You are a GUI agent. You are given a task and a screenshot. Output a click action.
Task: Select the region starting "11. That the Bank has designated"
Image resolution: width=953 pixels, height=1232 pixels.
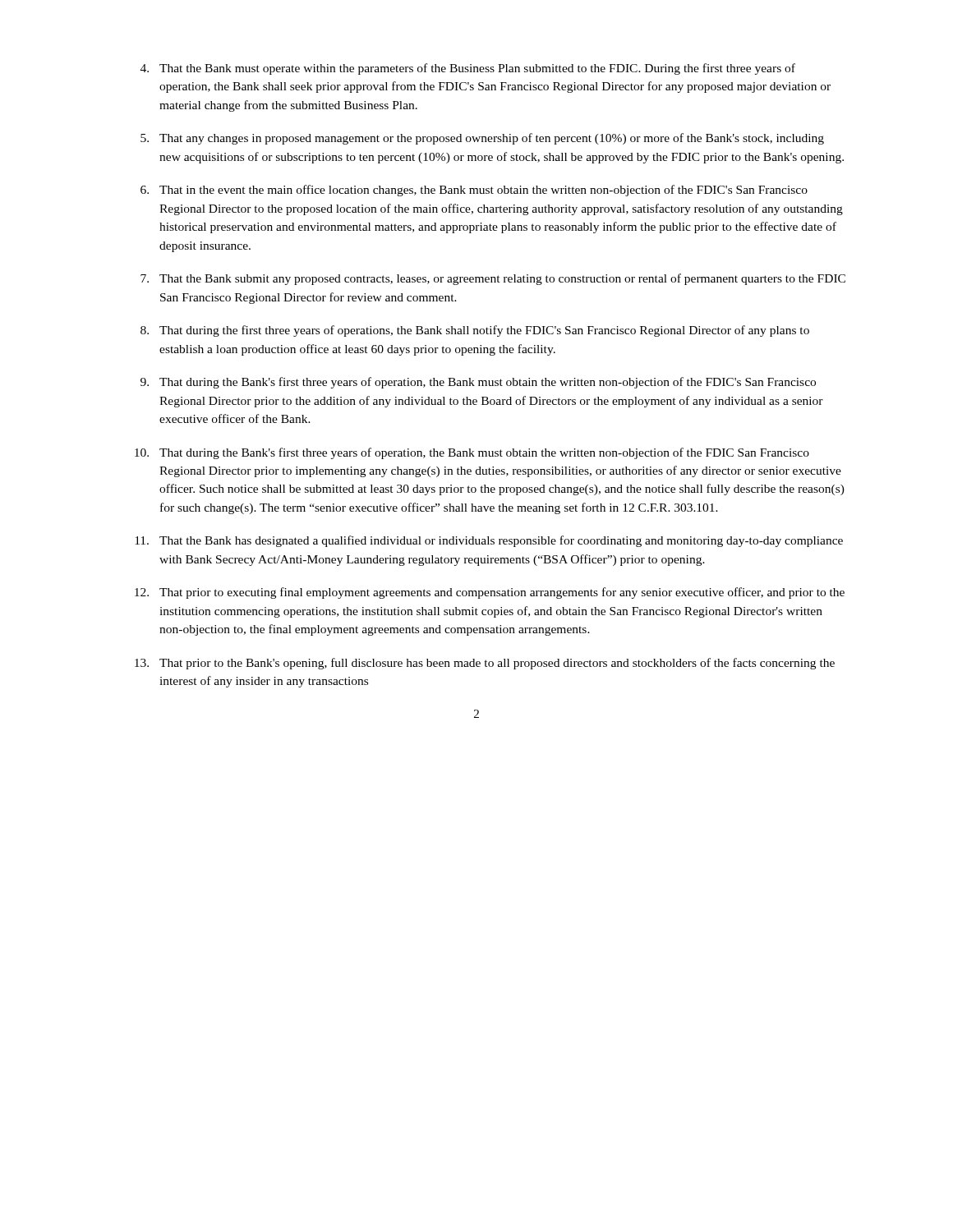point(476,550)
